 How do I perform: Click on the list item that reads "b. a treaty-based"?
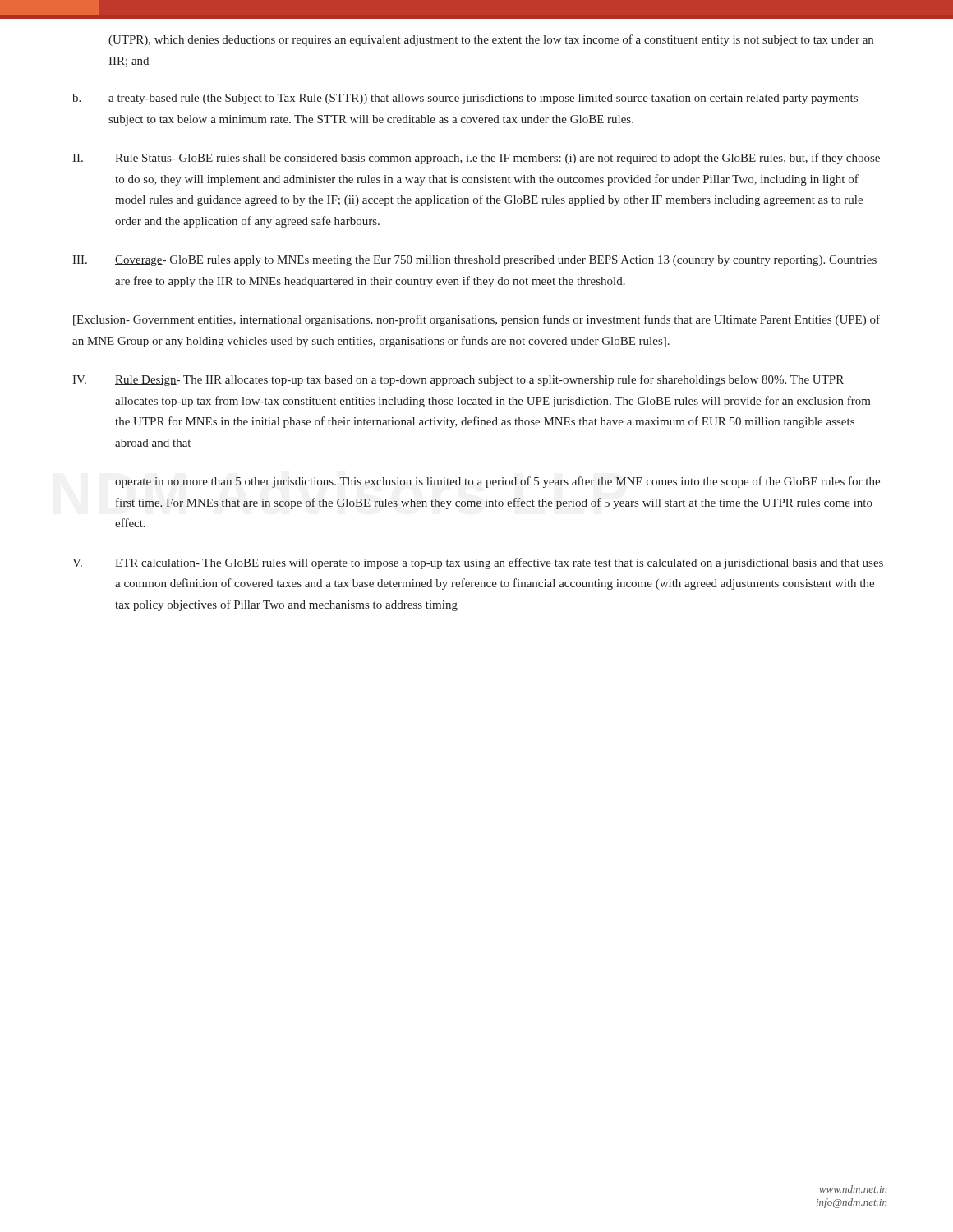[x=479, y=109]
